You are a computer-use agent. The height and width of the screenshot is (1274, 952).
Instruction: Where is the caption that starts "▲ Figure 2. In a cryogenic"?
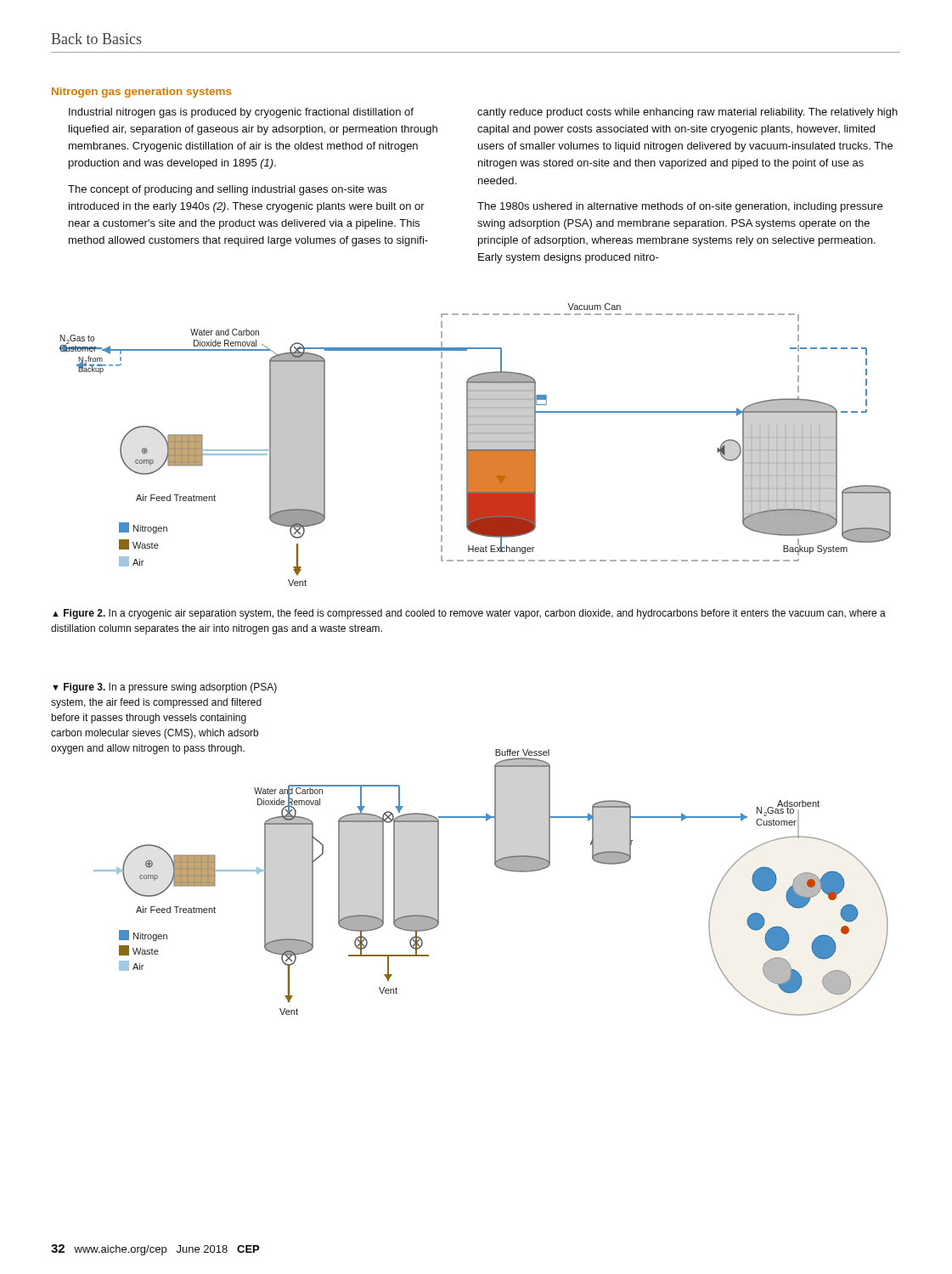click(x=468, y=621)
